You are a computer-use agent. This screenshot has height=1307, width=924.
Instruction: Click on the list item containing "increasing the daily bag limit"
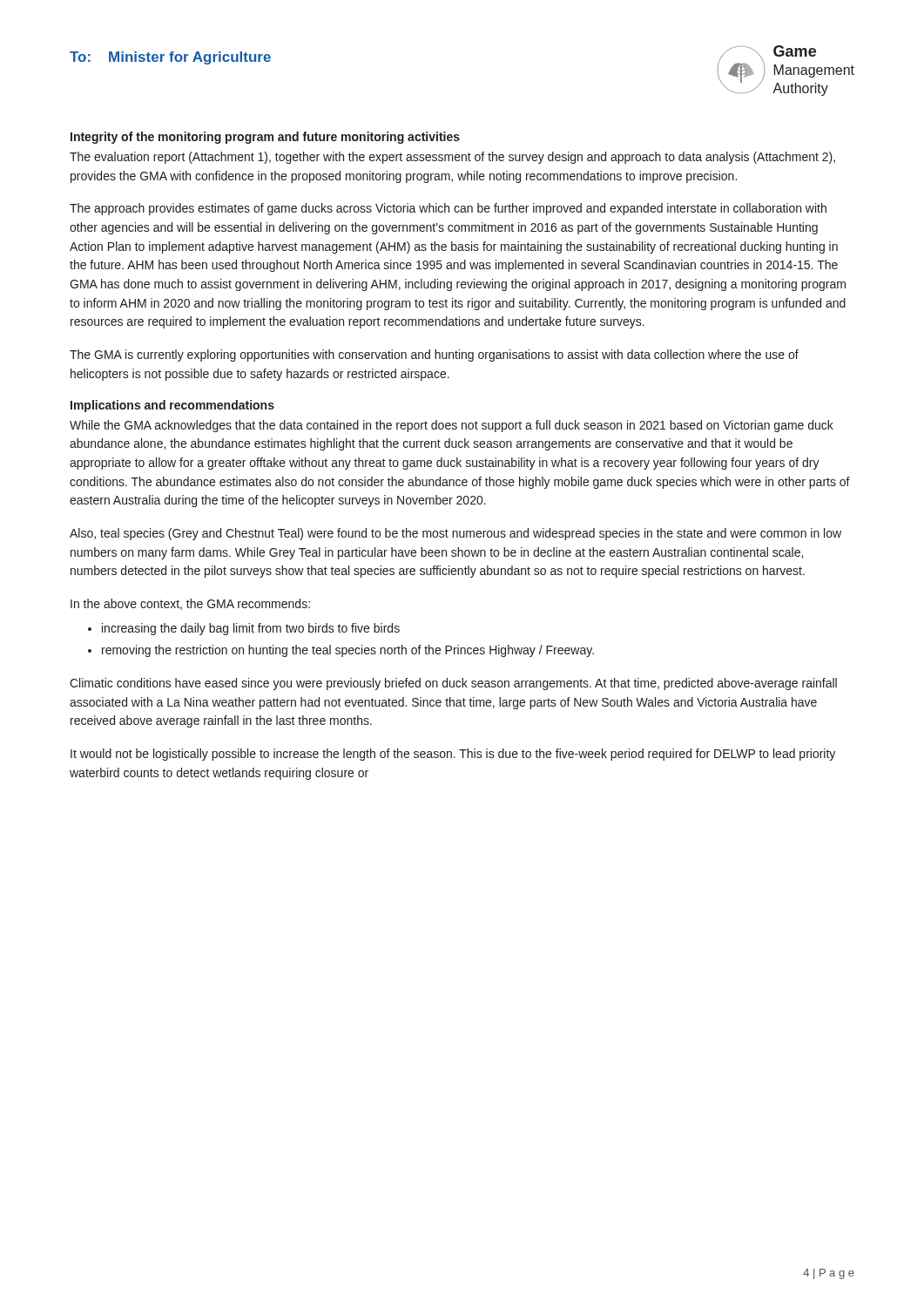[x=250, y=628]
